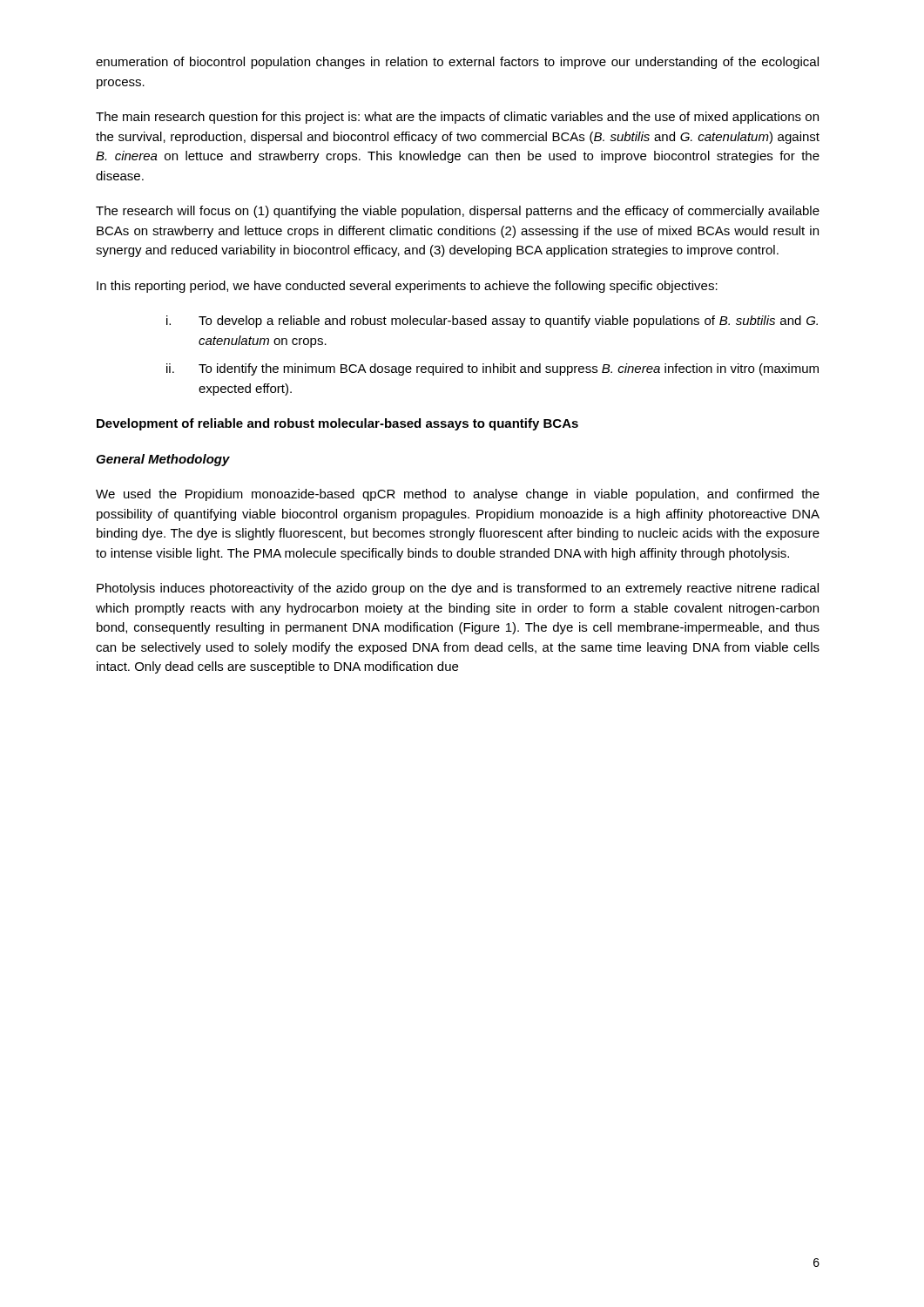Locate the text block containing "In this reporting period,"
This screenshot has height=1307, width=924.
[x=458, y=286]
